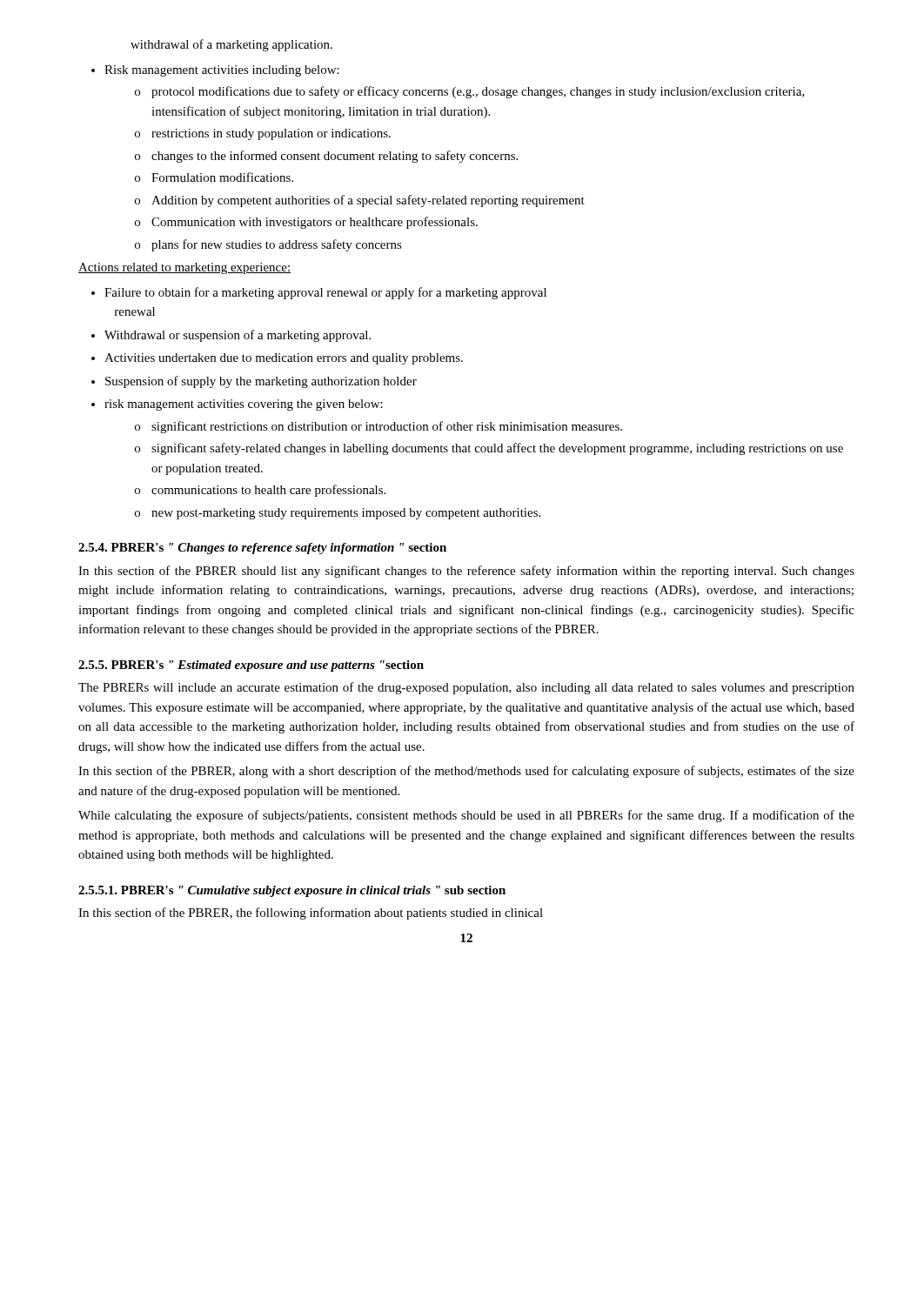Locate the section header with the text "2.5.5.1. PBRER's " Cumulative subject exposure in clinical"
Viewport: 924px width, 1305px height.
(292, 890)
